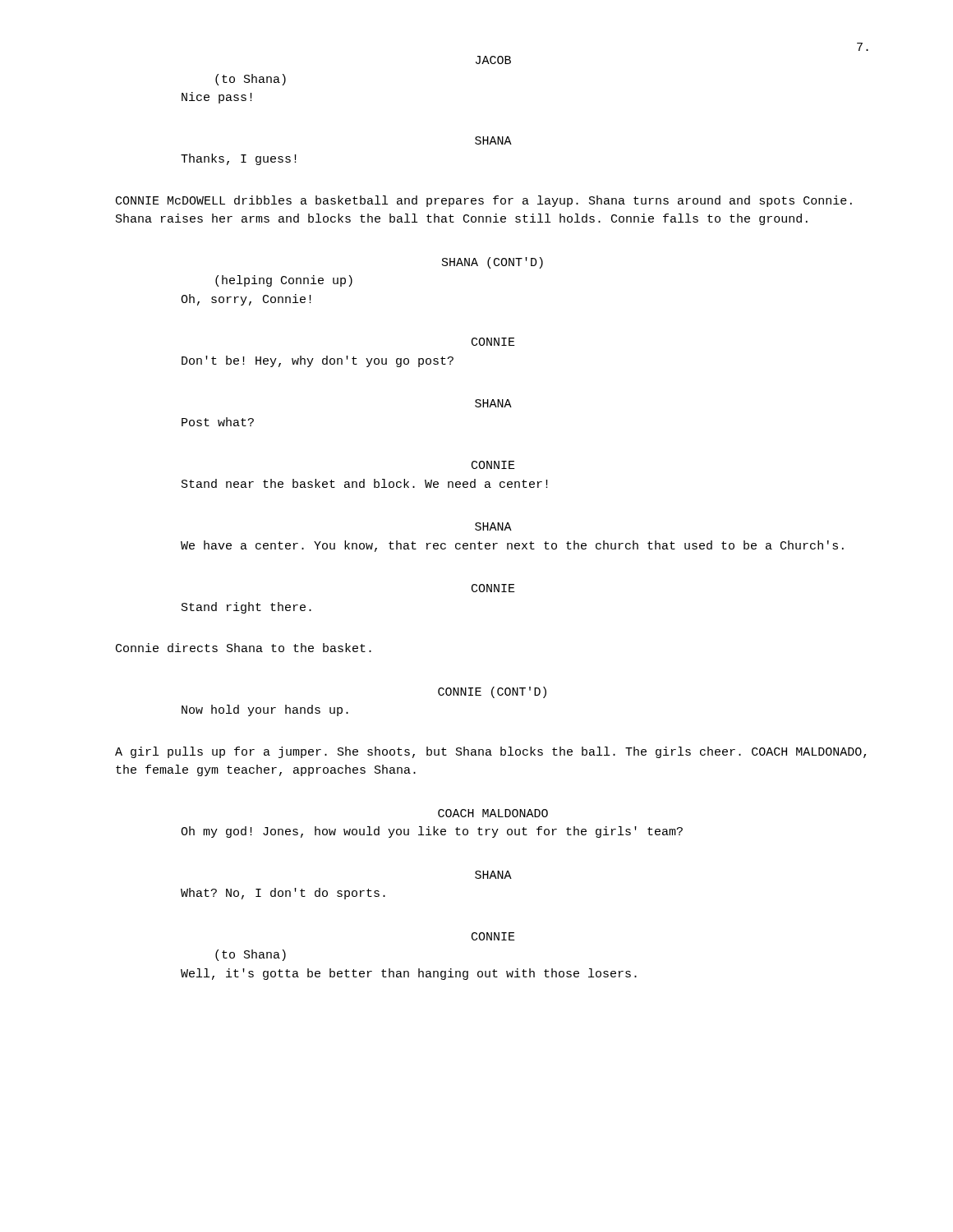This screenshot has height=1232, width=953.
Task: Find the text block that says "SHANA We have a center."
Action: click(493, 538)
